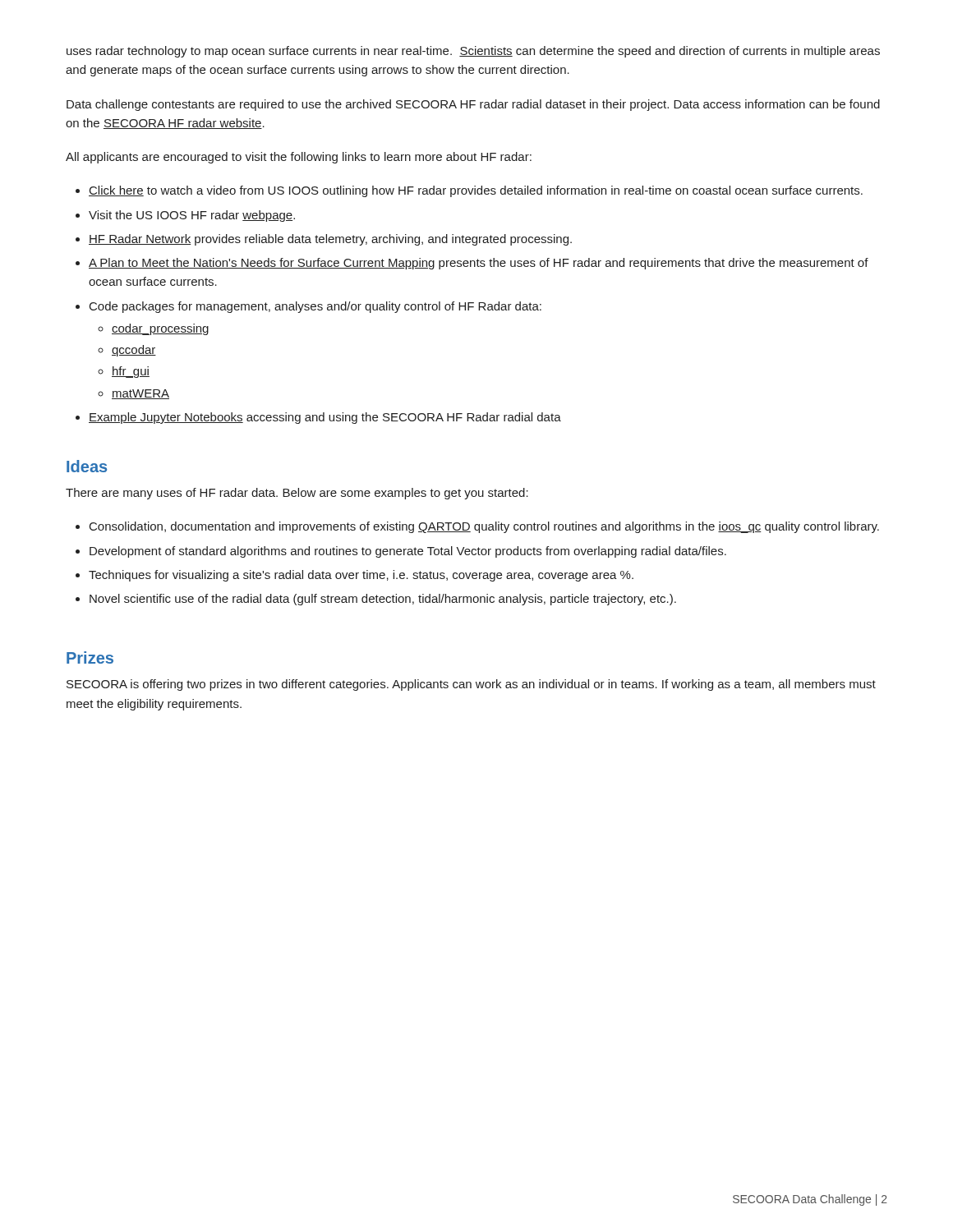Locate the list item with the text "Novel scientific use of the radial data"

click(x=488, y=598)
